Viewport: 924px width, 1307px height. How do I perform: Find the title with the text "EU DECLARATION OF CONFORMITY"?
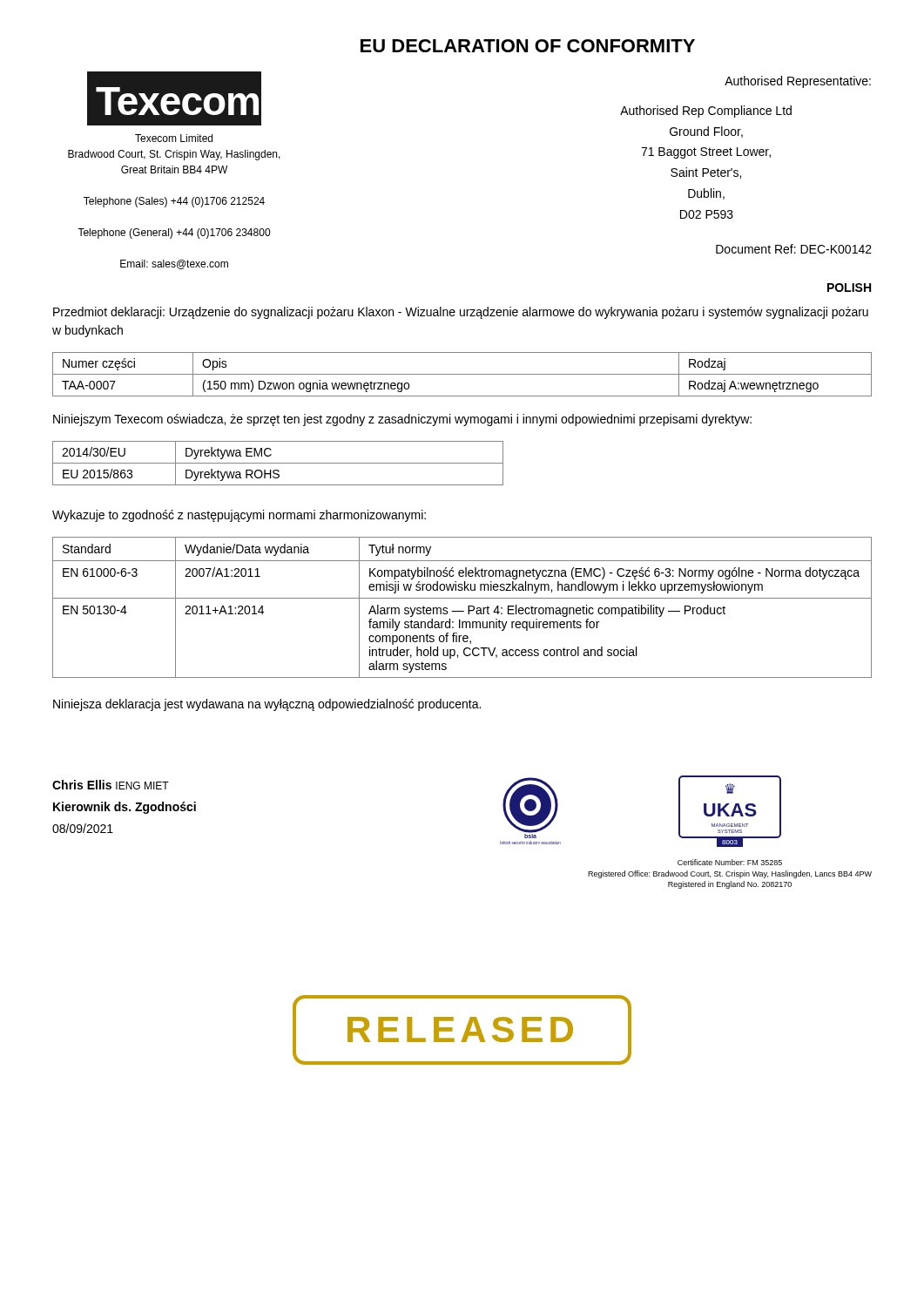tap(527, 46)
